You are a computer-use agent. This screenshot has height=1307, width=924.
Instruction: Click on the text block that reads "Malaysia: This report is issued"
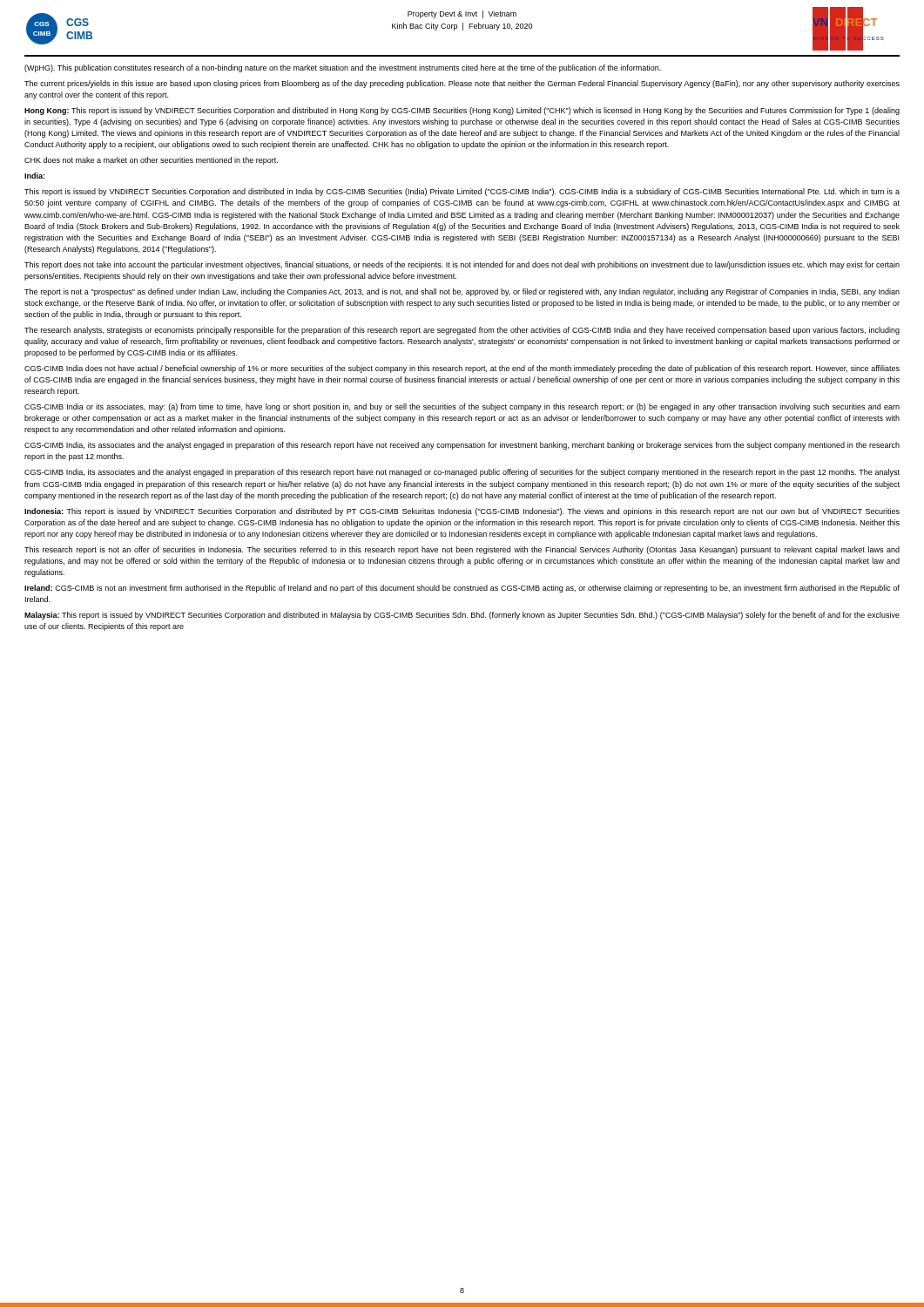point(462,621)
